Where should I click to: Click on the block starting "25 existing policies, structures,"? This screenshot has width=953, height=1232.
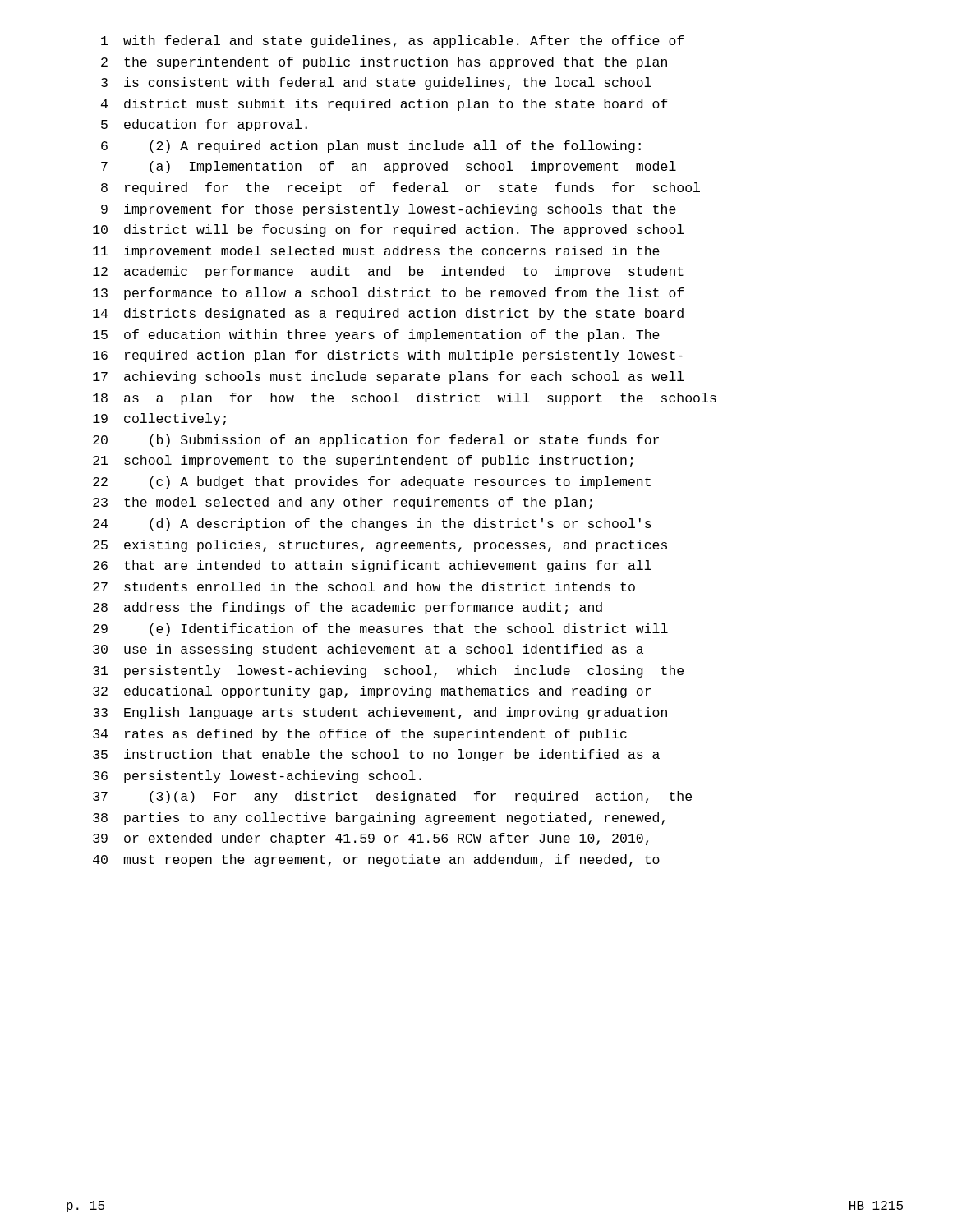[x=485, y=546]
